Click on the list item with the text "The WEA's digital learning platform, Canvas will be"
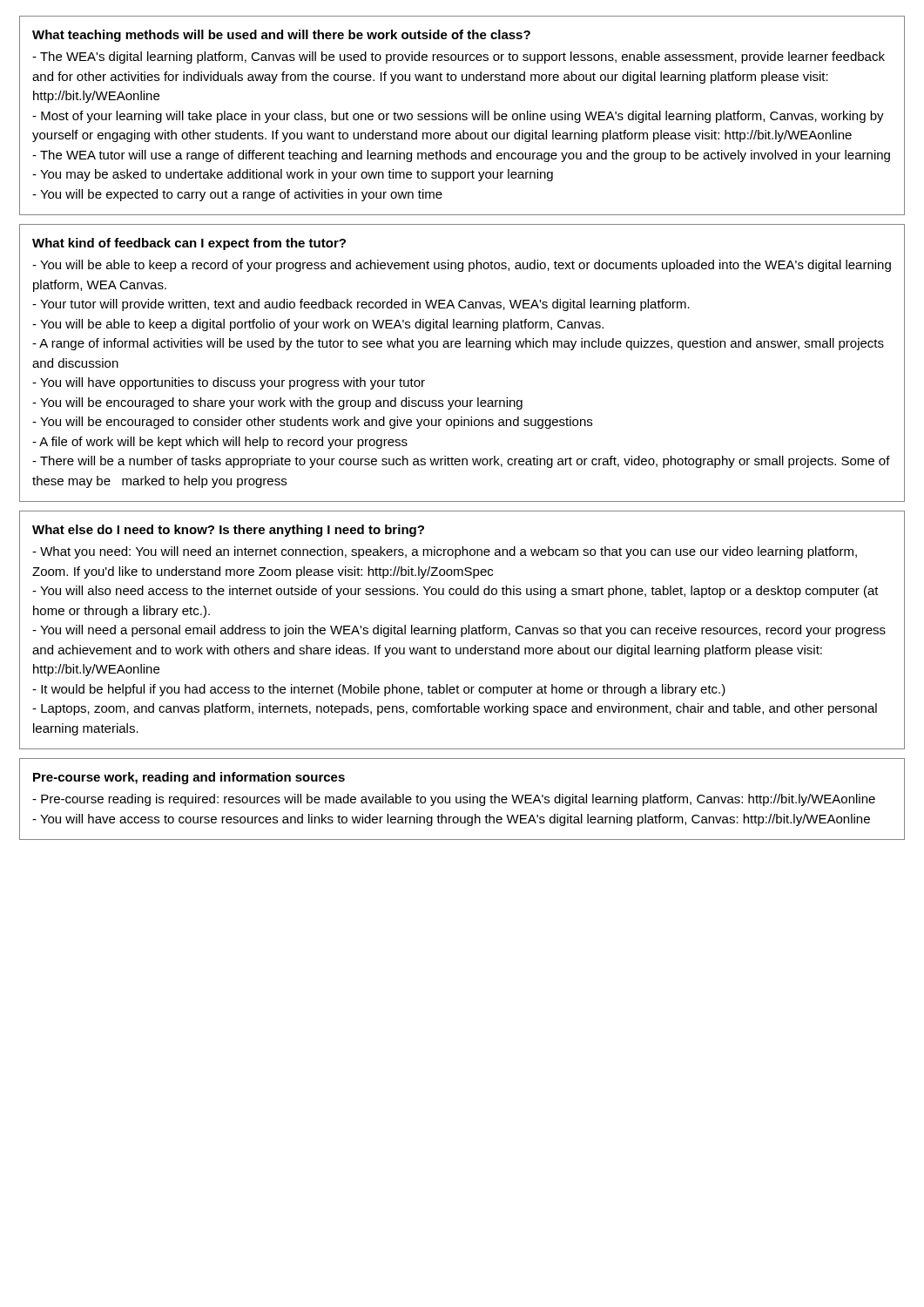924x1307 pixels. pos(458,76)
